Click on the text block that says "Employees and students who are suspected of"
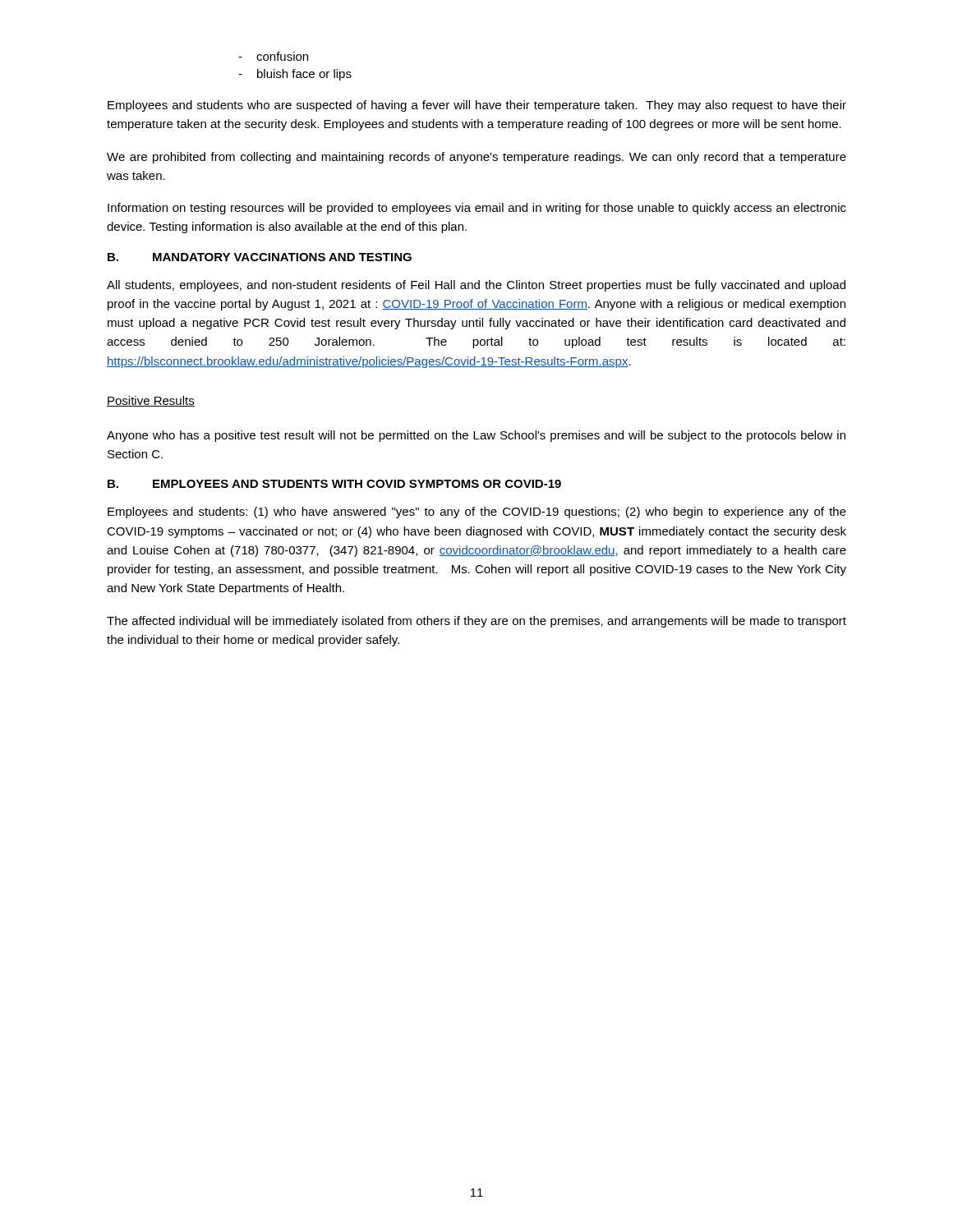 pos(476,114)
